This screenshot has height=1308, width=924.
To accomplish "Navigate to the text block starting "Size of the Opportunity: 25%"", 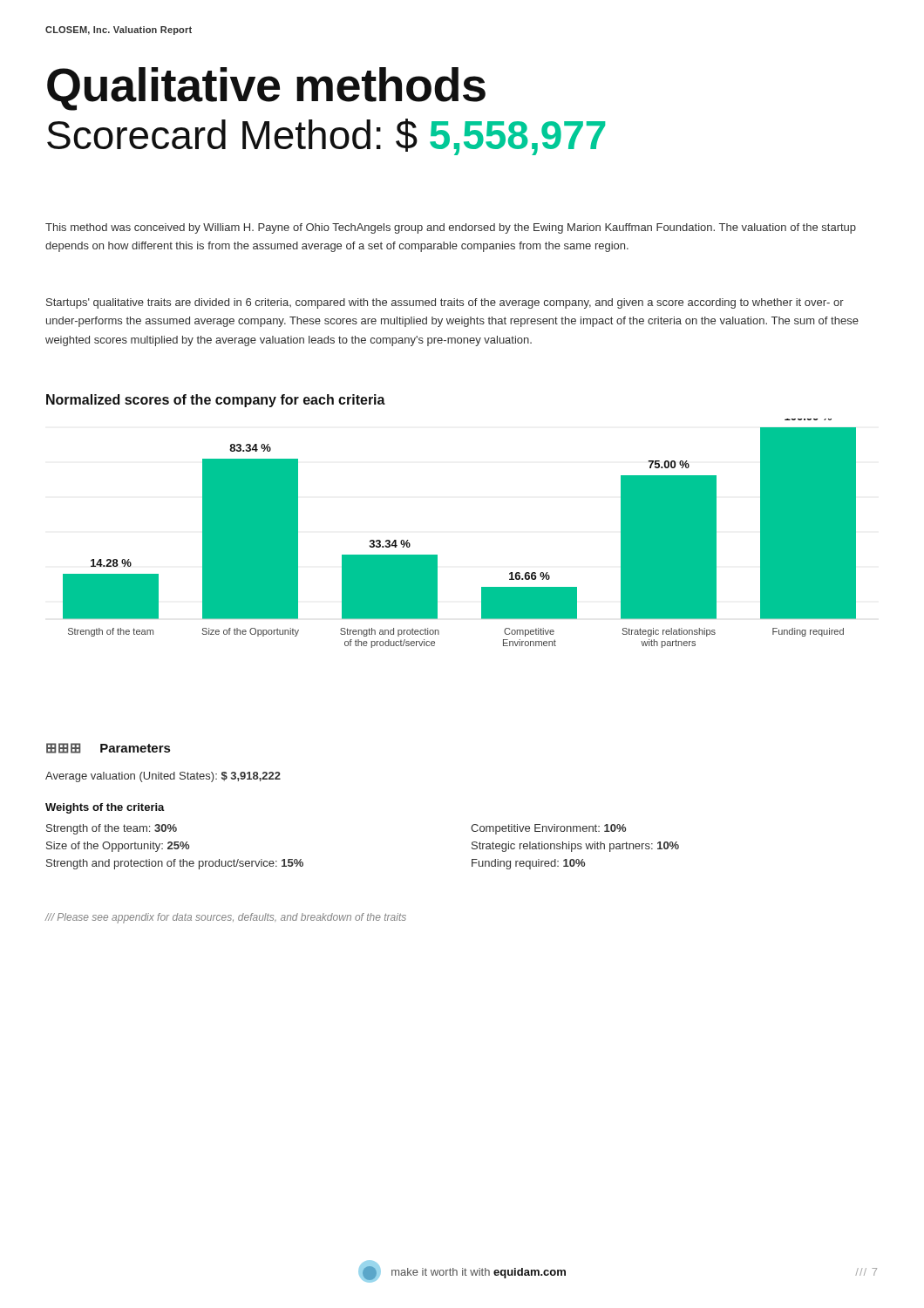I will [117, 845].
